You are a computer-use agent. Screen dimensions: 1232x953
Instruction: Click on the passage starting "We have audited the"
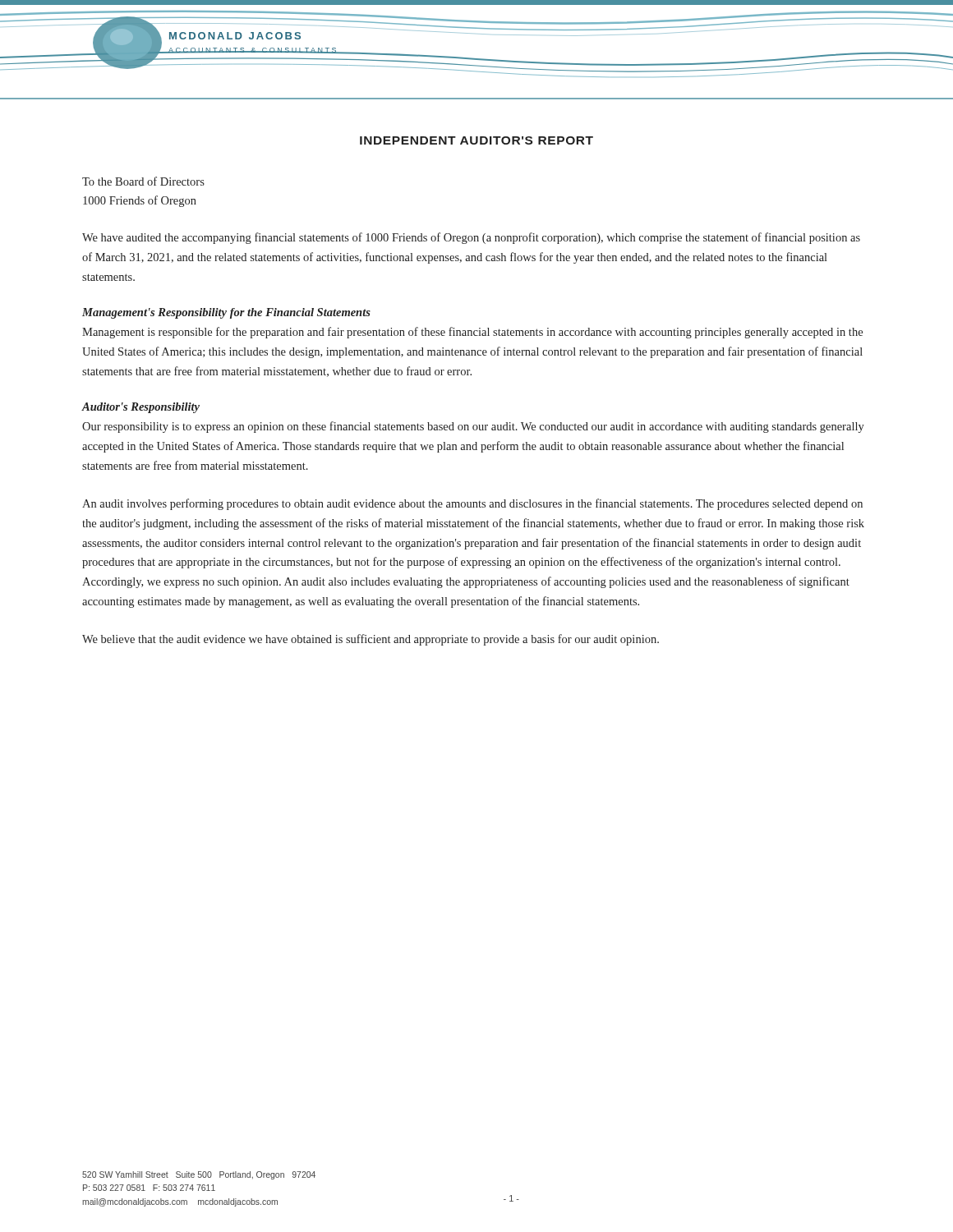point(471,257)
